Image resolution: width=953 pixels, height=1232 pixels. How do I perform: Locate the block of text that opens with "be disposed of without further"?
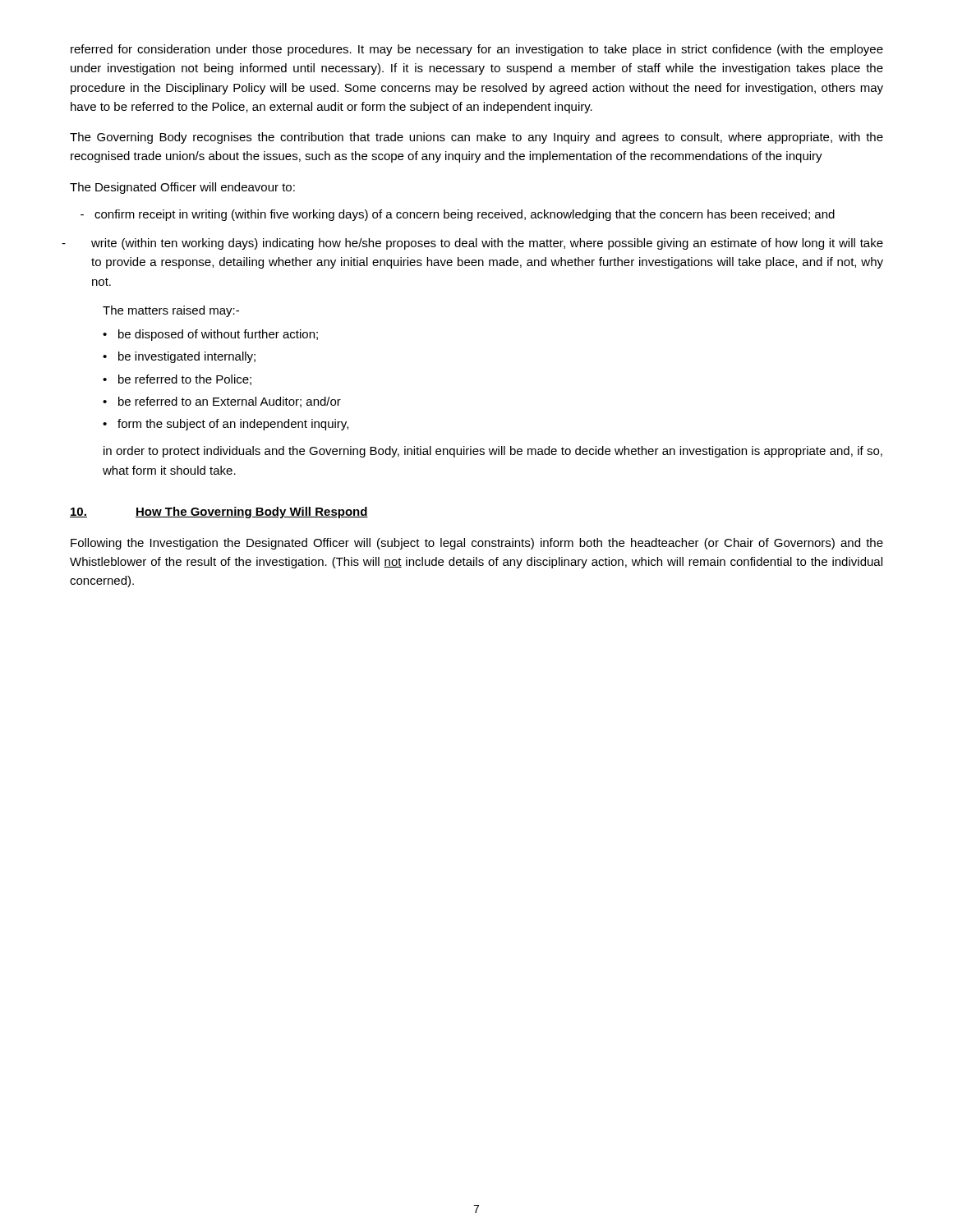pos(210,335)
